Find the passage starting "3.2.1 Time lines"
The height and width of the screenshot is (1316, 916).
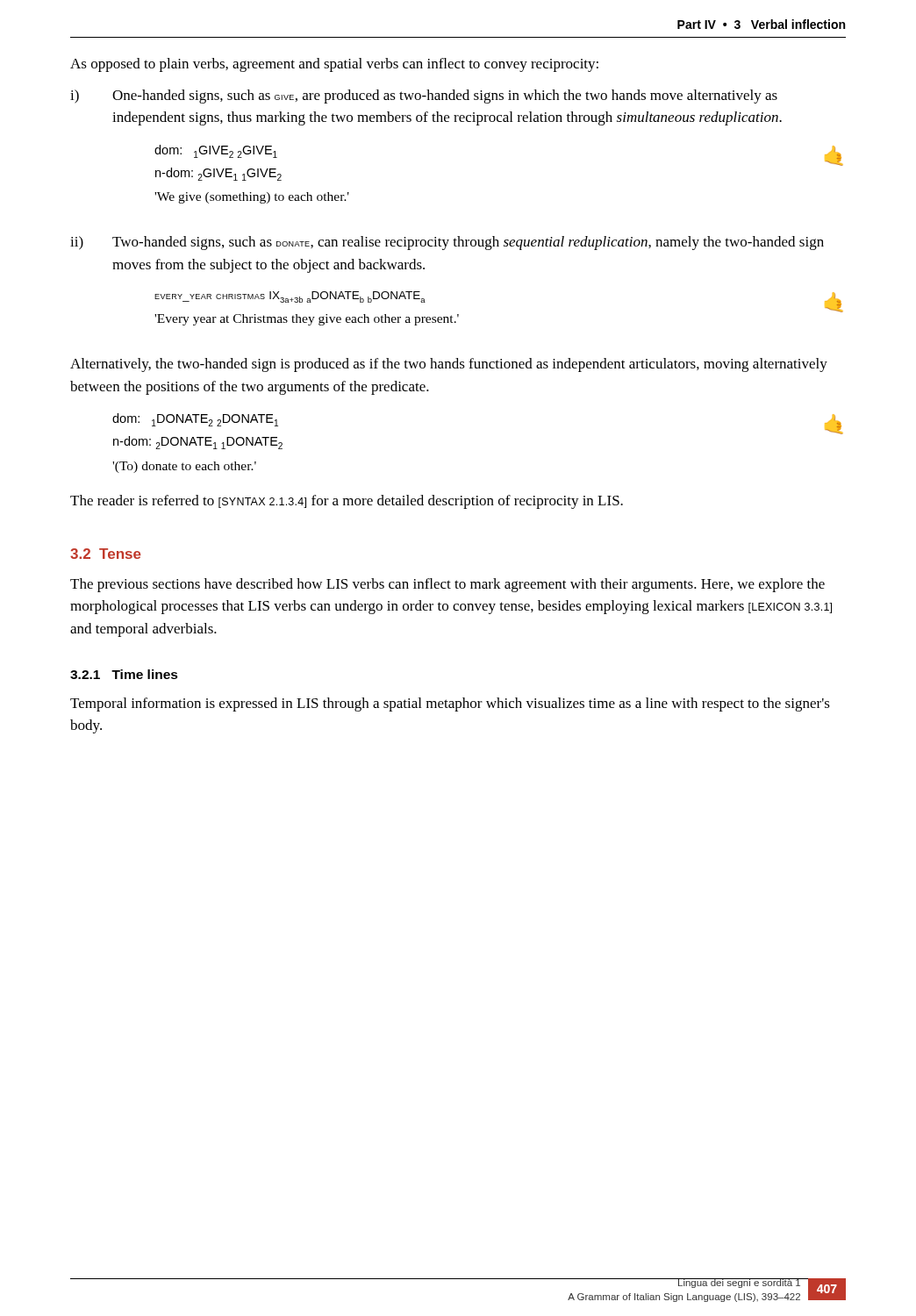coord(124,675)
